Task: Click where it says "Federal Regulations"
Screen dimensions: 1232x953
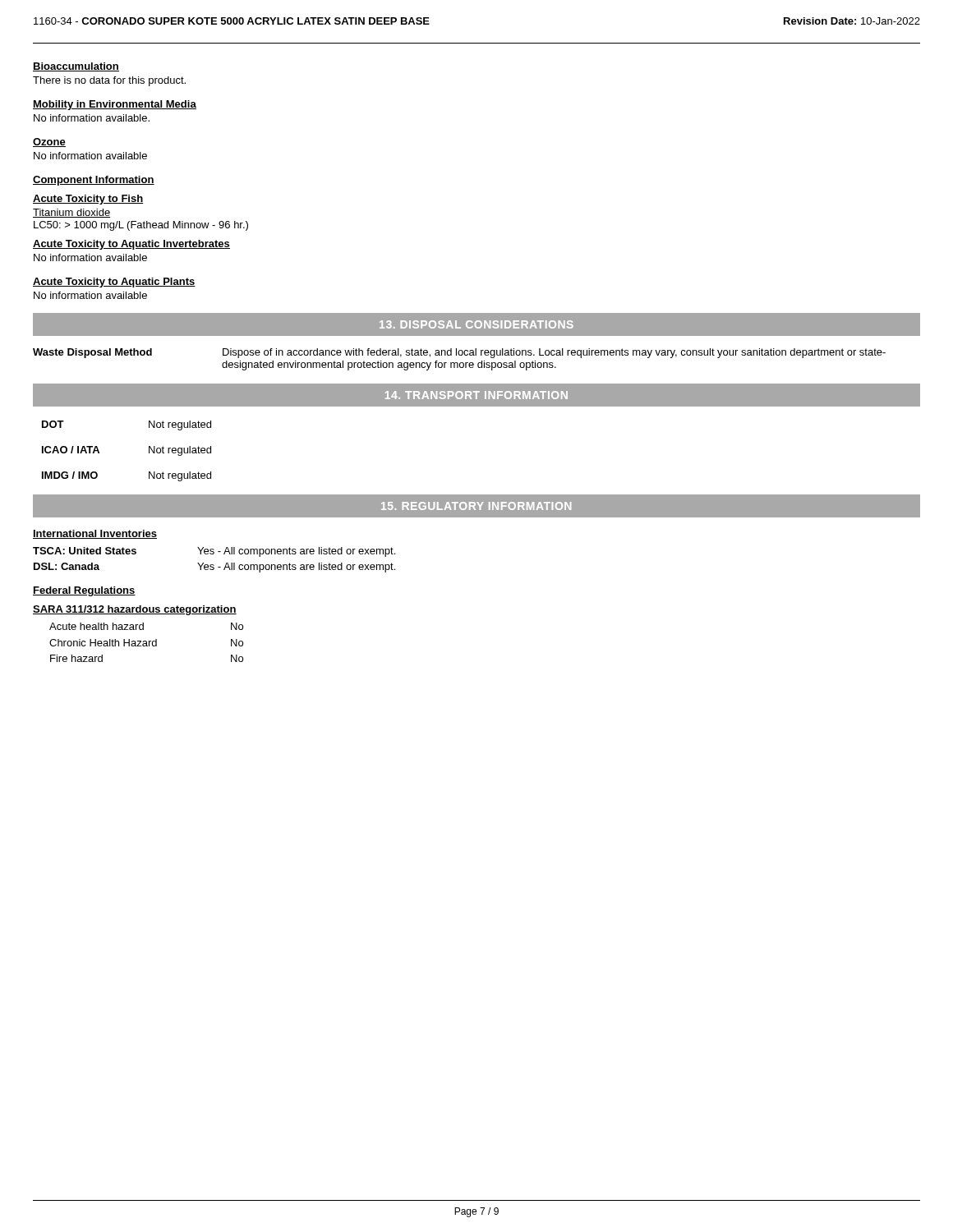Action: [x=84, y=590]
